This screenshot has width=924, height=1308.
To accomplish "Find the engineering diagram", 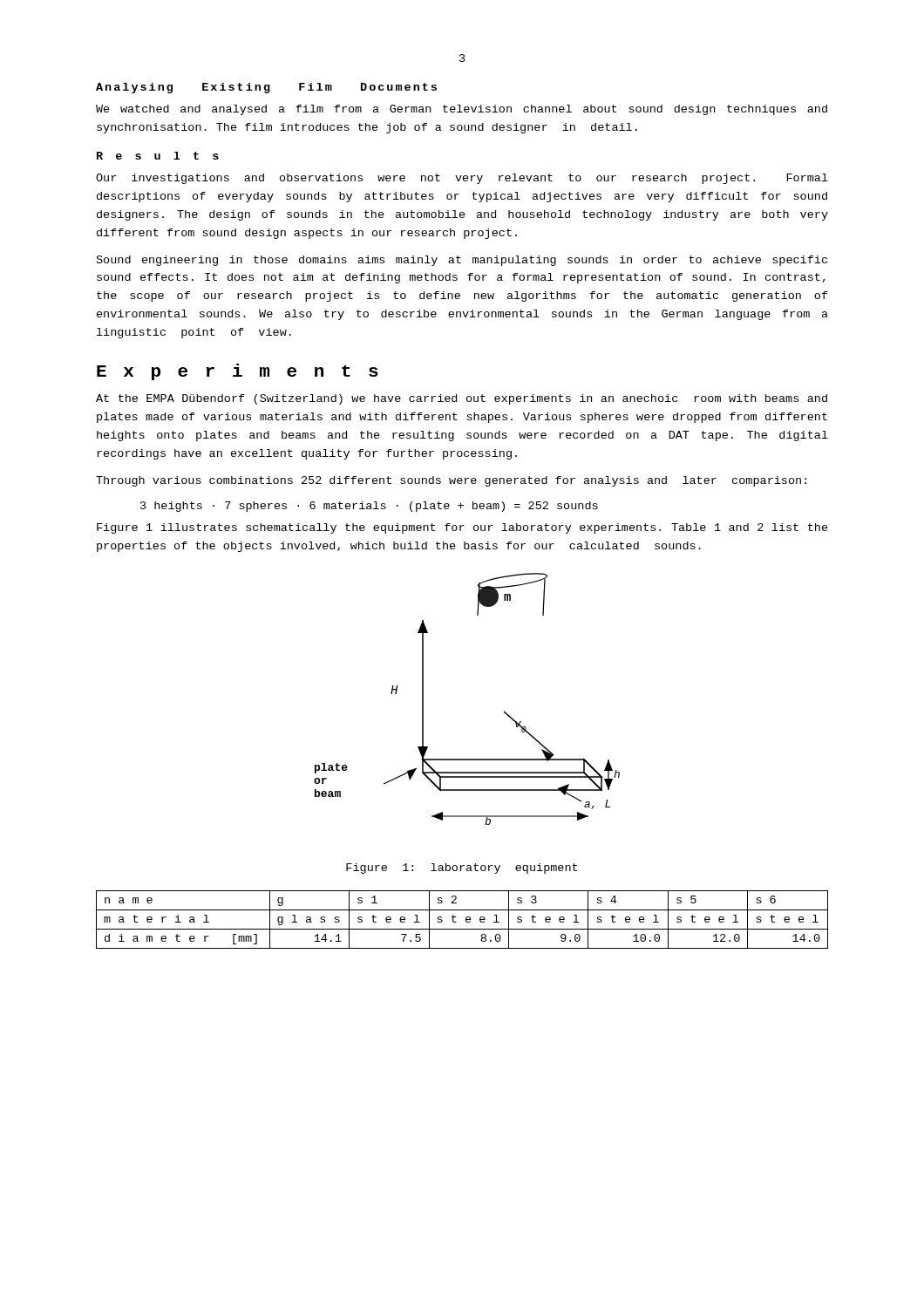I will pyautogui.click(x=462, y=713).
